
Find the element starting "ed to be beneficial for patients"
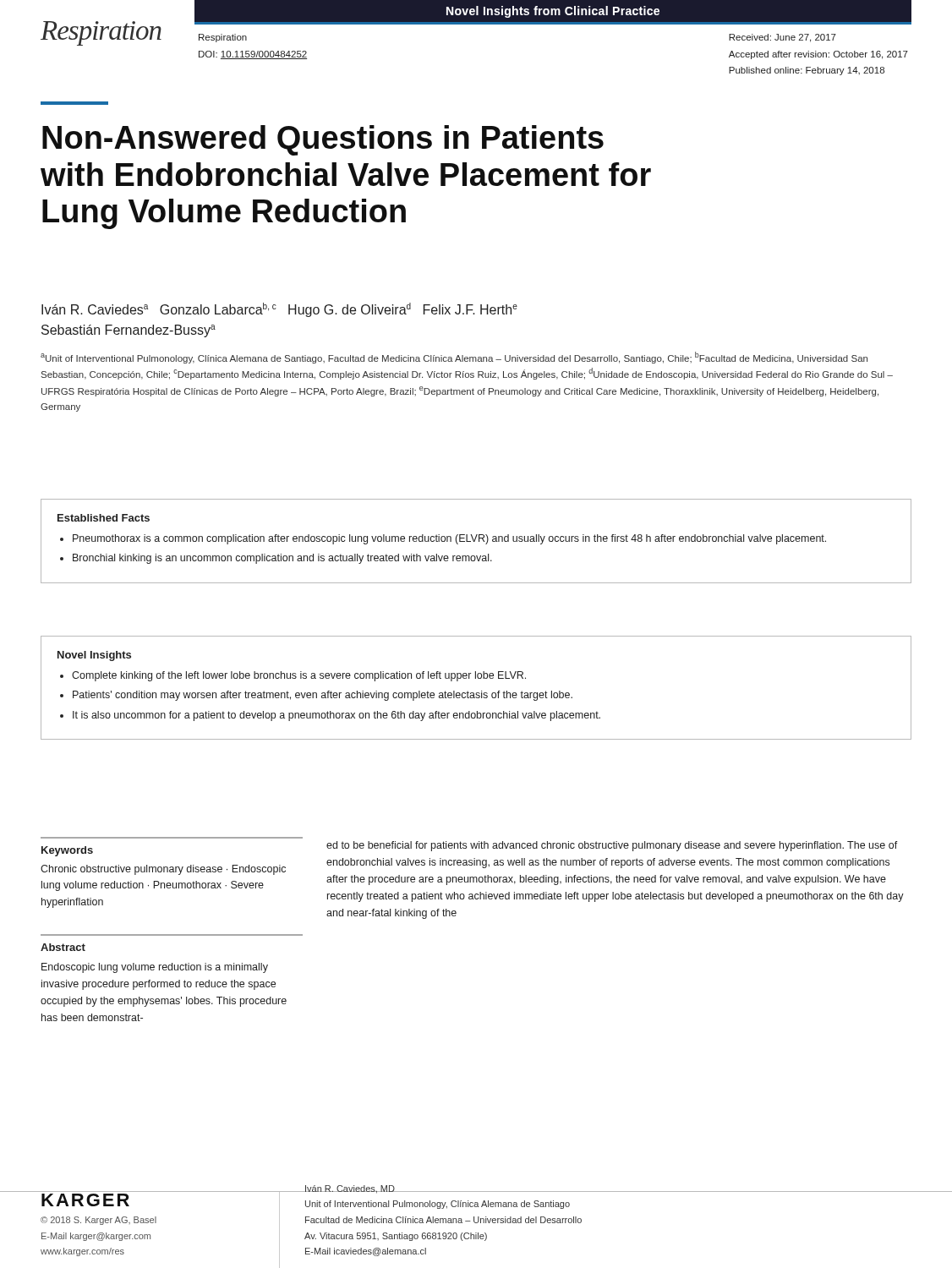coord(615,879)
